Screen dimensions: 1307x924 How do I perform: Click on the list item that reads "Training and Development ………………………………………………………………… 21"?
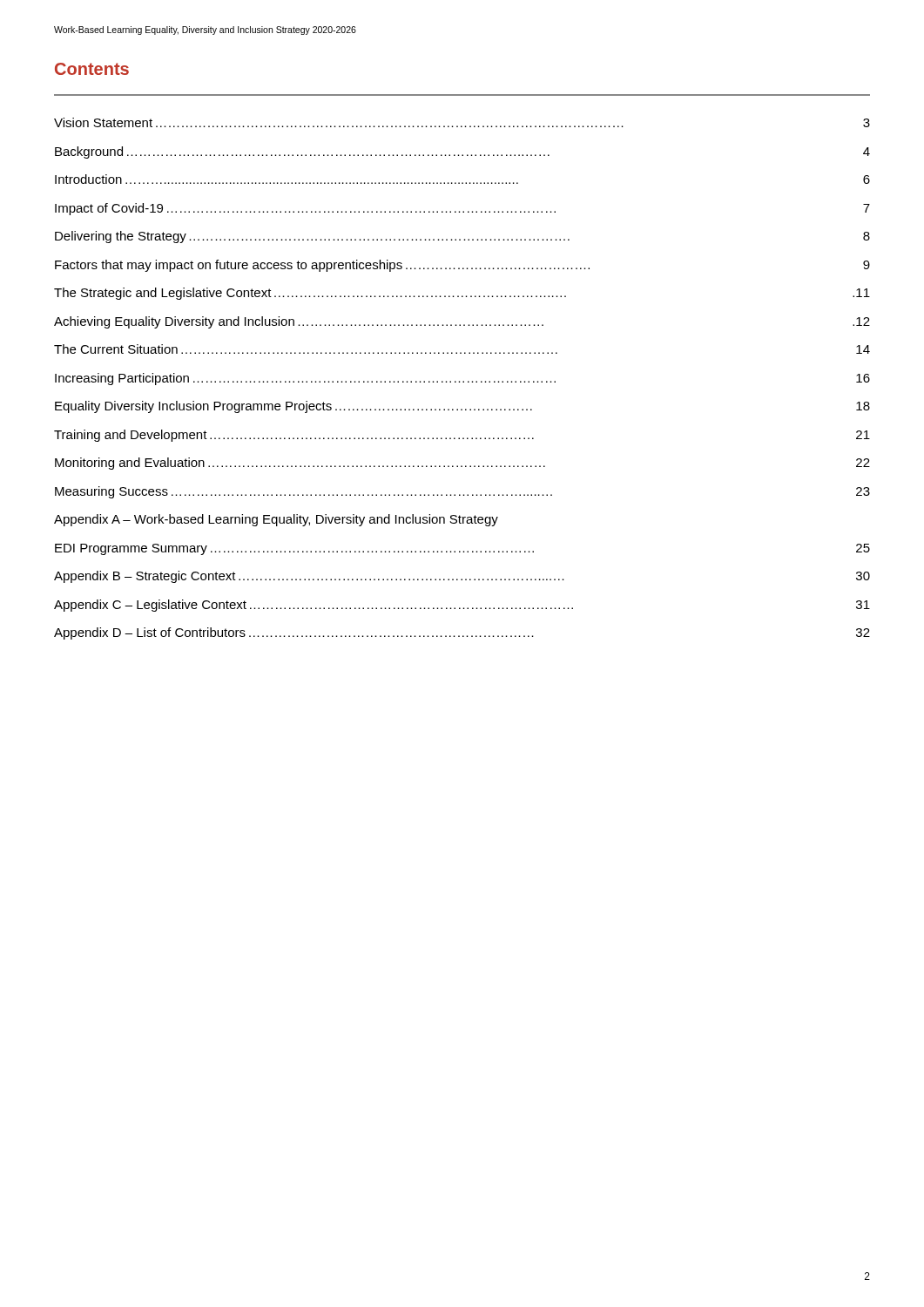[462, 435]
